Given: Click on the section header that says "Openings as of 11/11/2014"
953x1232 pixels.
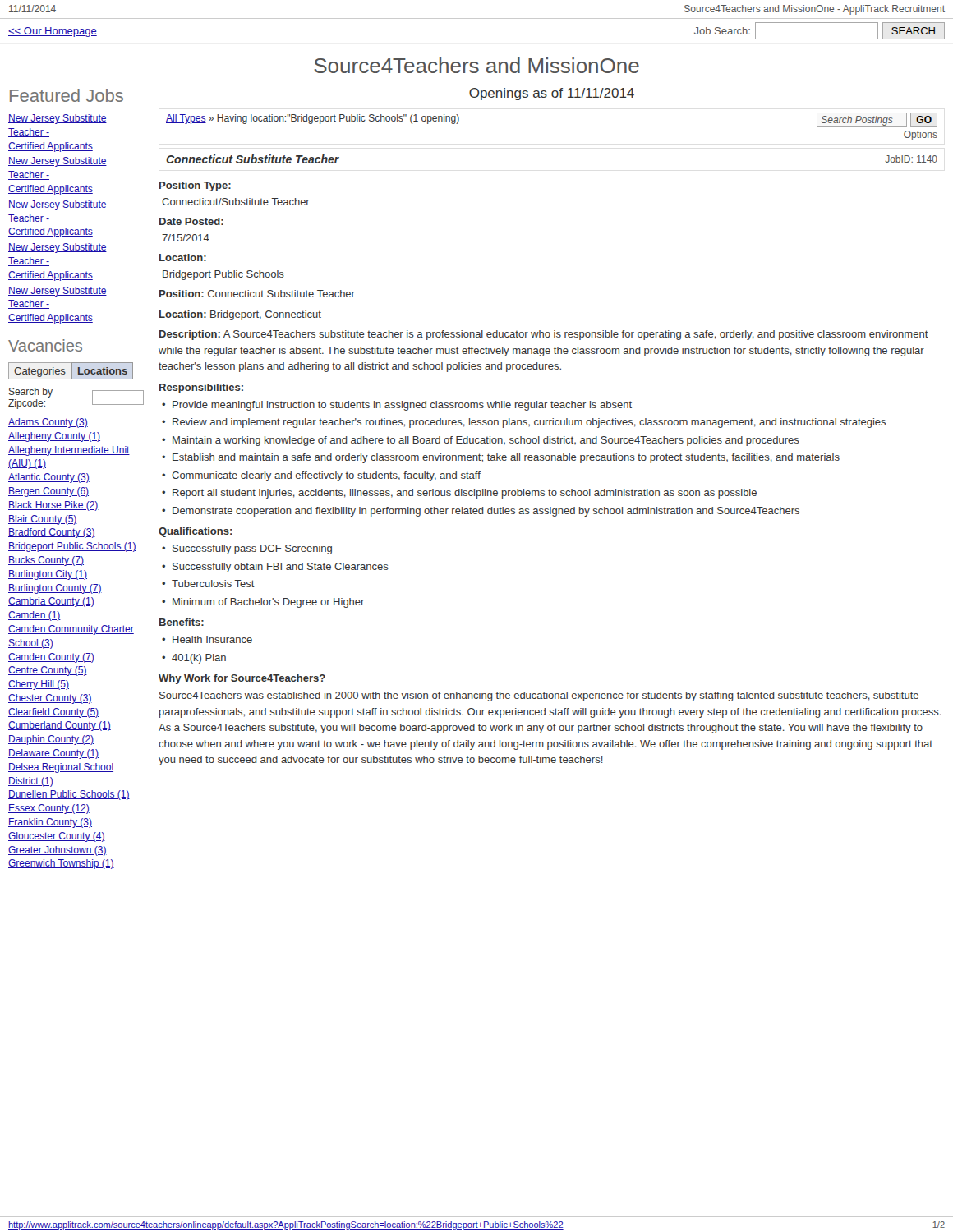Looking at the screenshot, I should [x=552, y=93].
